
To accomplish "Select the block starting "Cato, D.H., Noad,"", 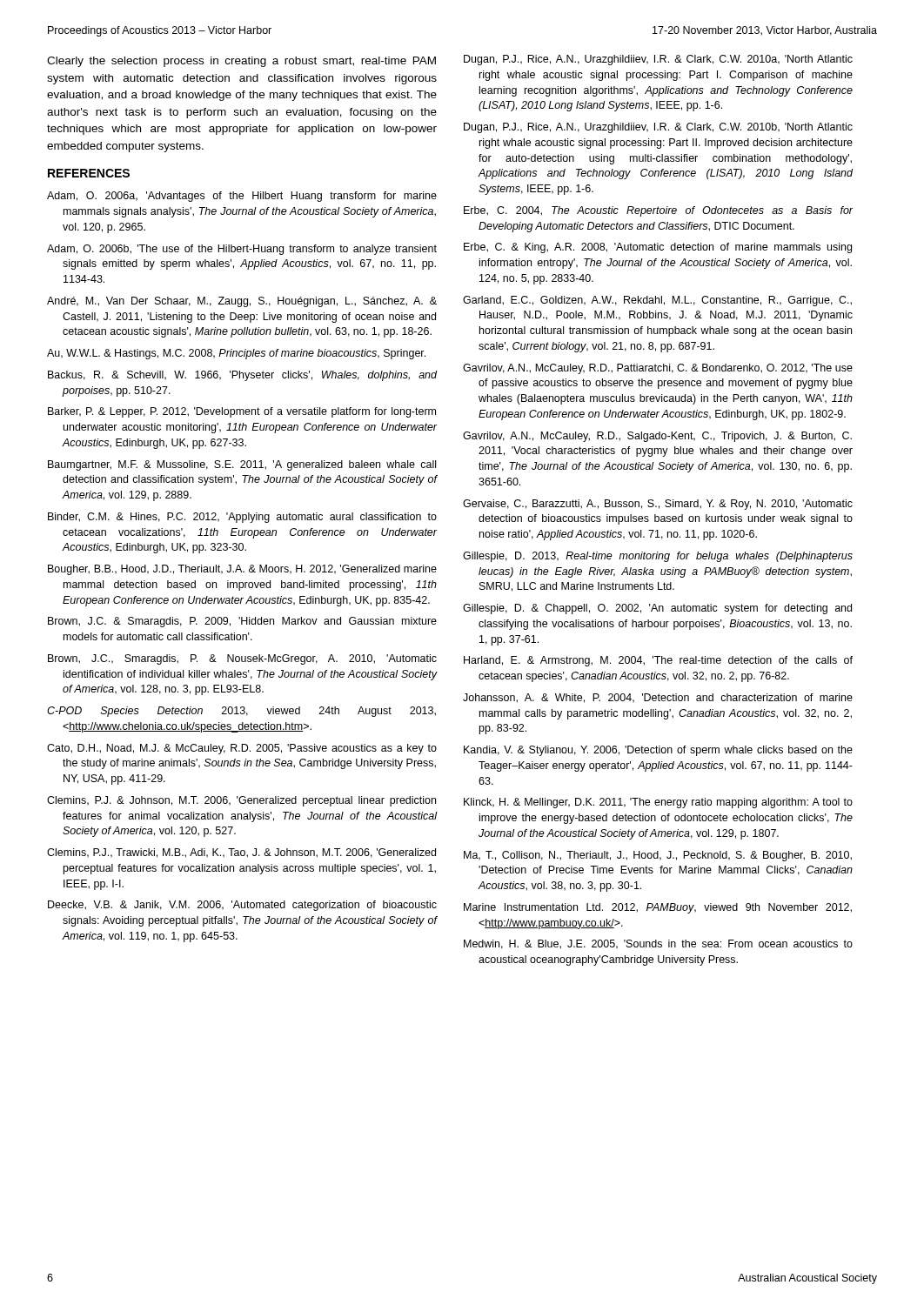I will click(x=242, y=763).
